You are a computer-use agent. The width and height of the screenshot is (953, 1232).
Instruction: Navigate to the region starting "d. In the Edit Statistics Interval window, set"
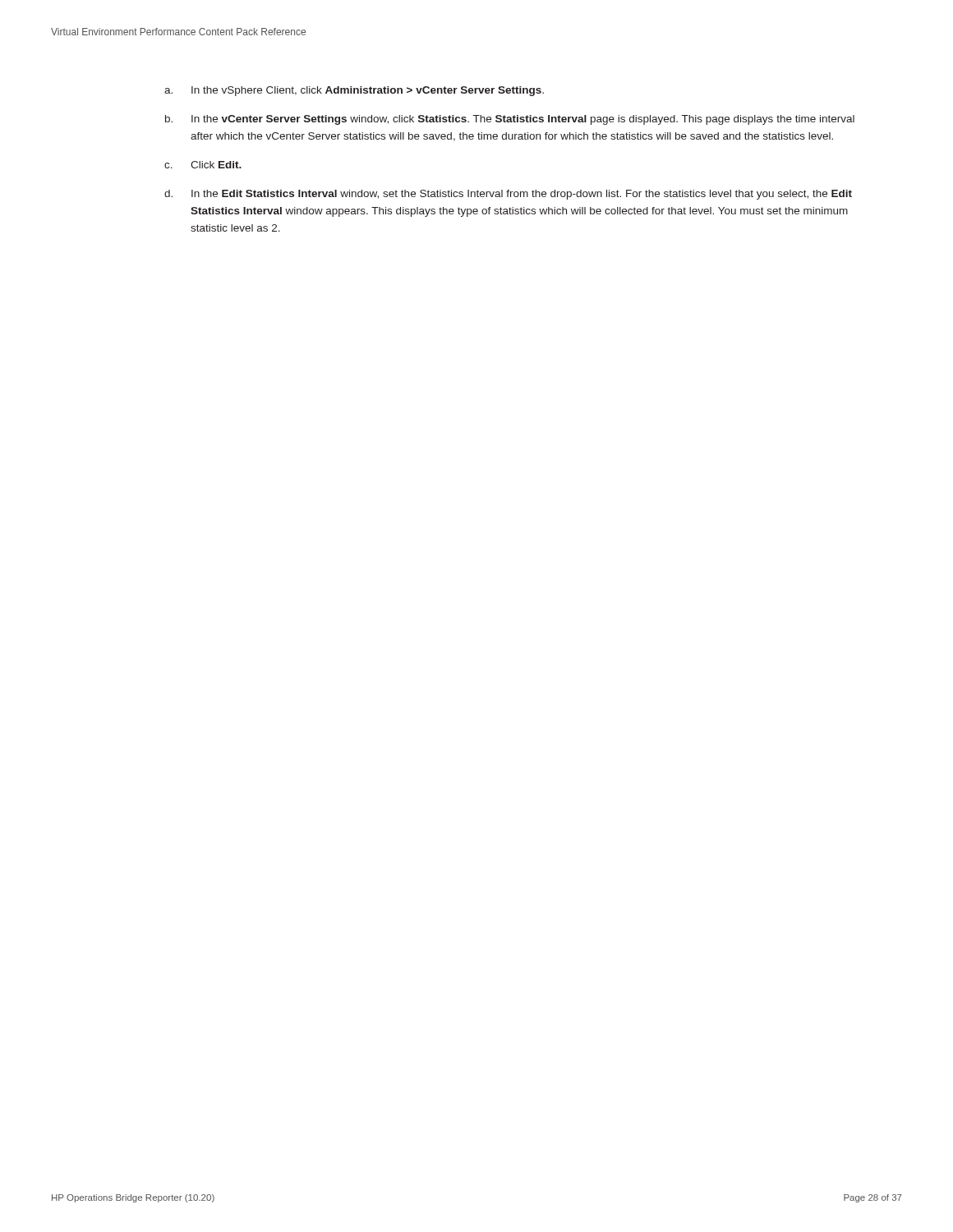coord(518,211)
